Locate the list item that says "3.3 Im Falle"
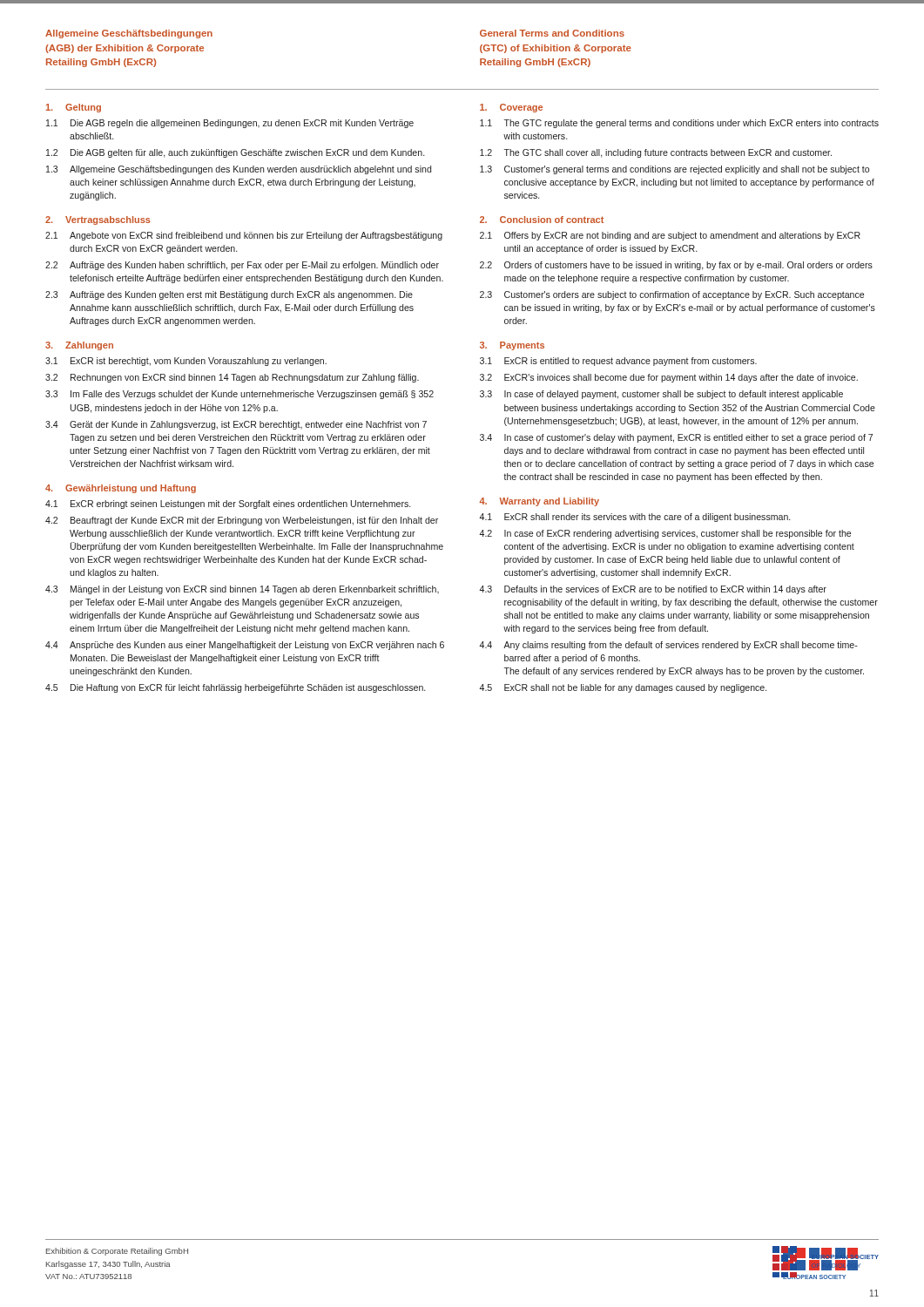Image resolution: width=924 pixels, height=1307 pixels. [245, 401]
